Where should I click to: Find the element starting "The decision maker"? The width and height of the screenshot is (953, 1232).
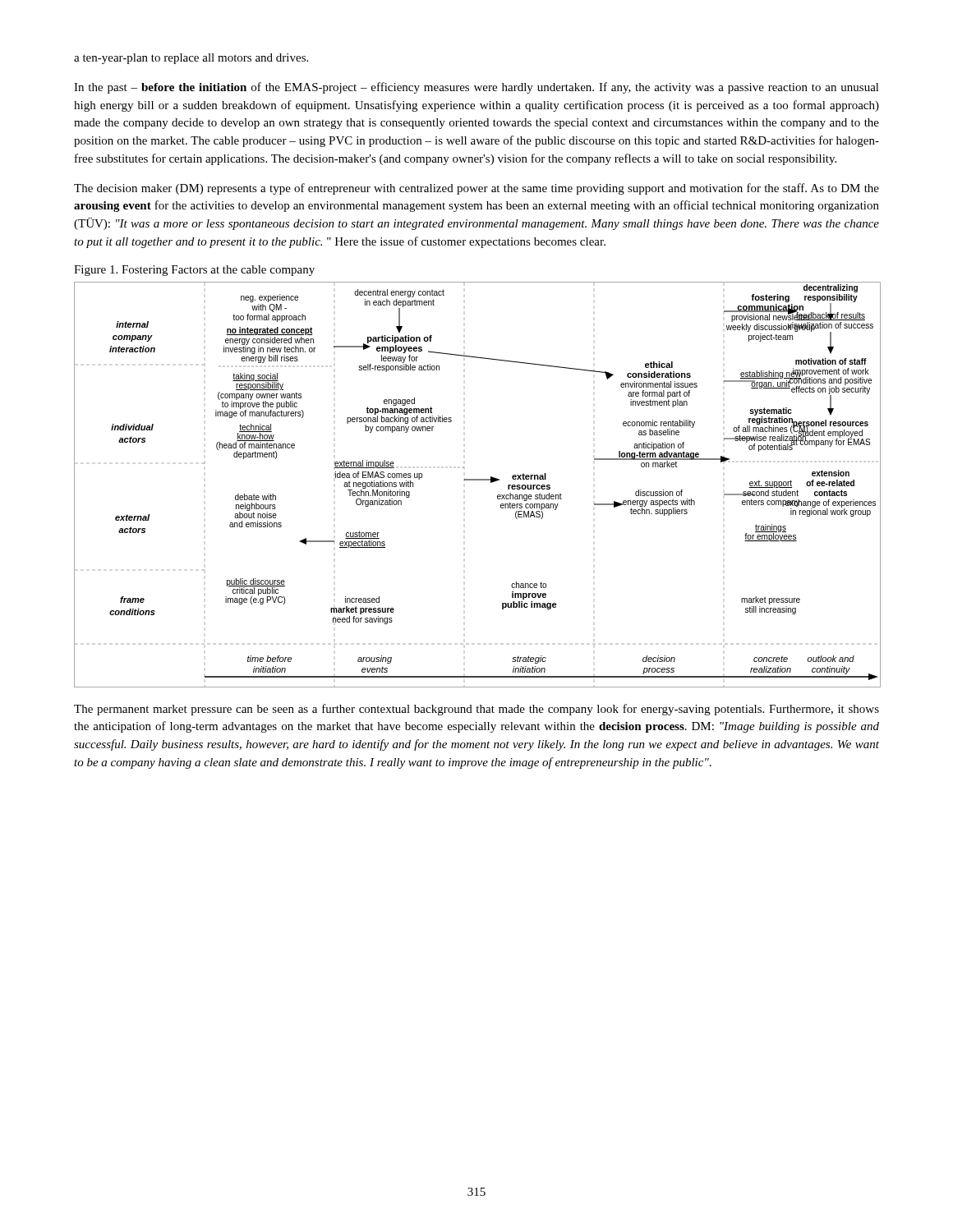click(x=476, y=214)
